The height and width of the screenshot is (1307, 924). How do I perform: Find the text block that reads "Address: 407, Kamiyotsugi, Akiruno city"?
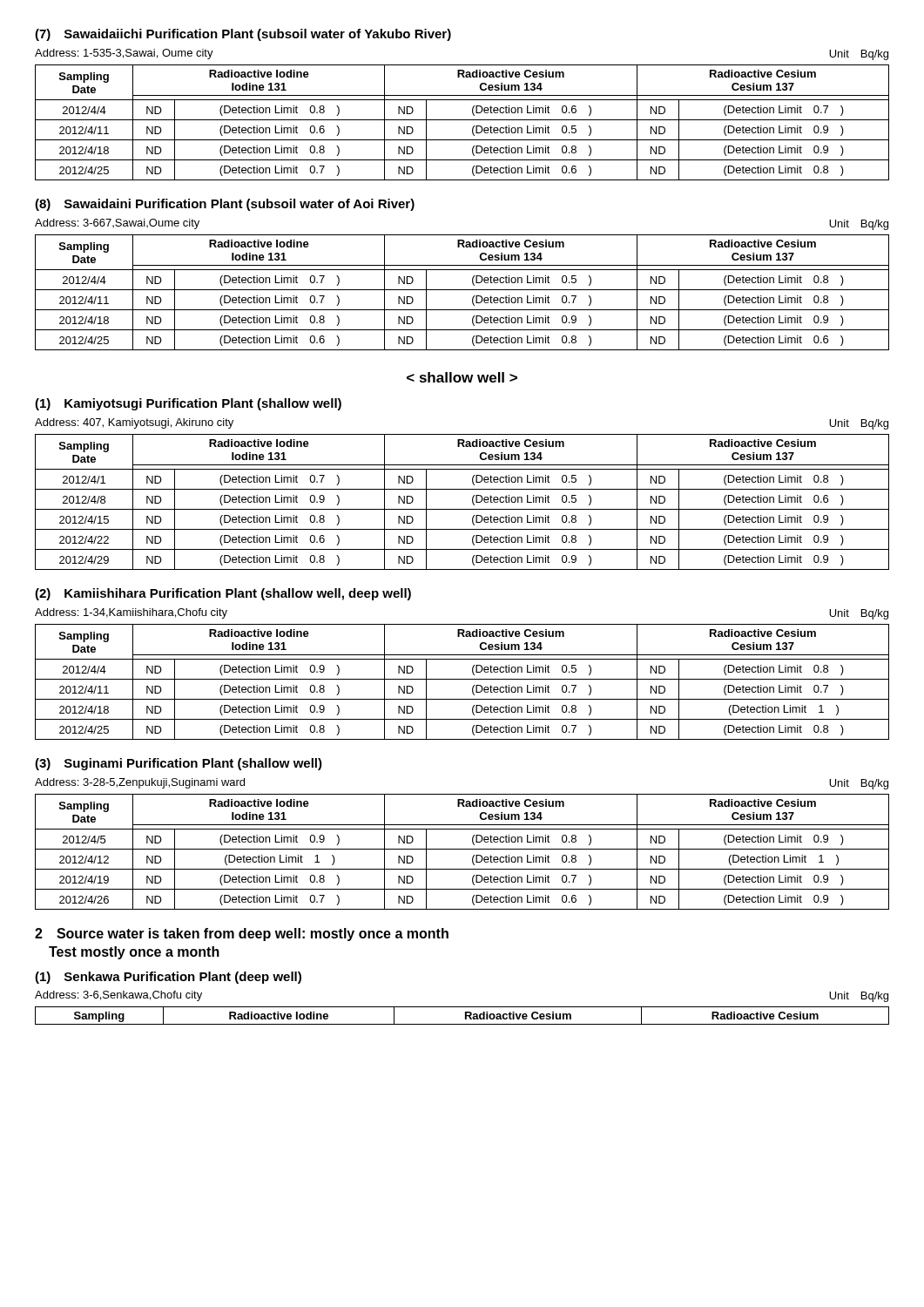click(462, 423)
